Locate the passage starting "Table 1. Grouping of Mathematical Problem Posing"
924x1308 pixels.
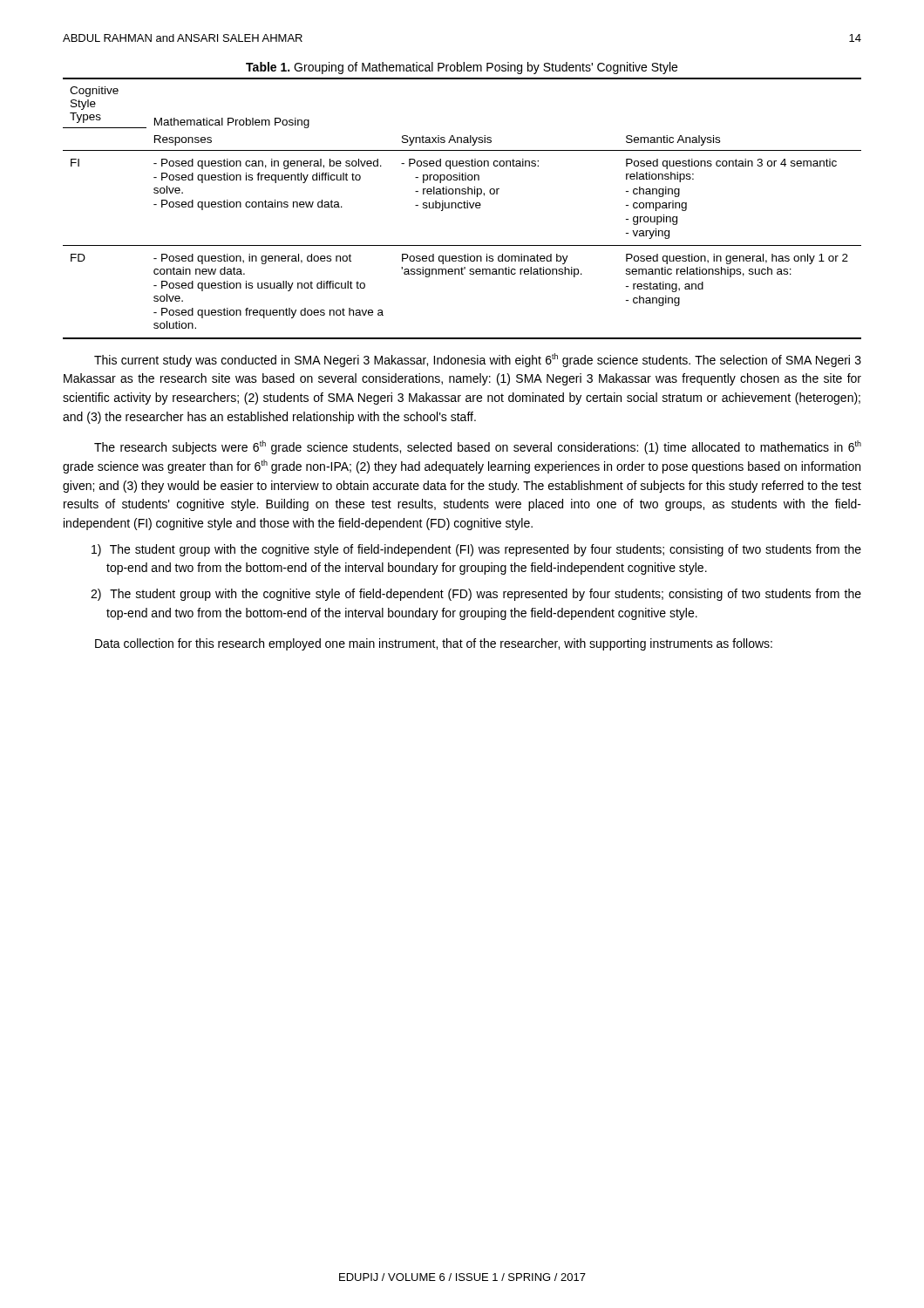[462, 67]
